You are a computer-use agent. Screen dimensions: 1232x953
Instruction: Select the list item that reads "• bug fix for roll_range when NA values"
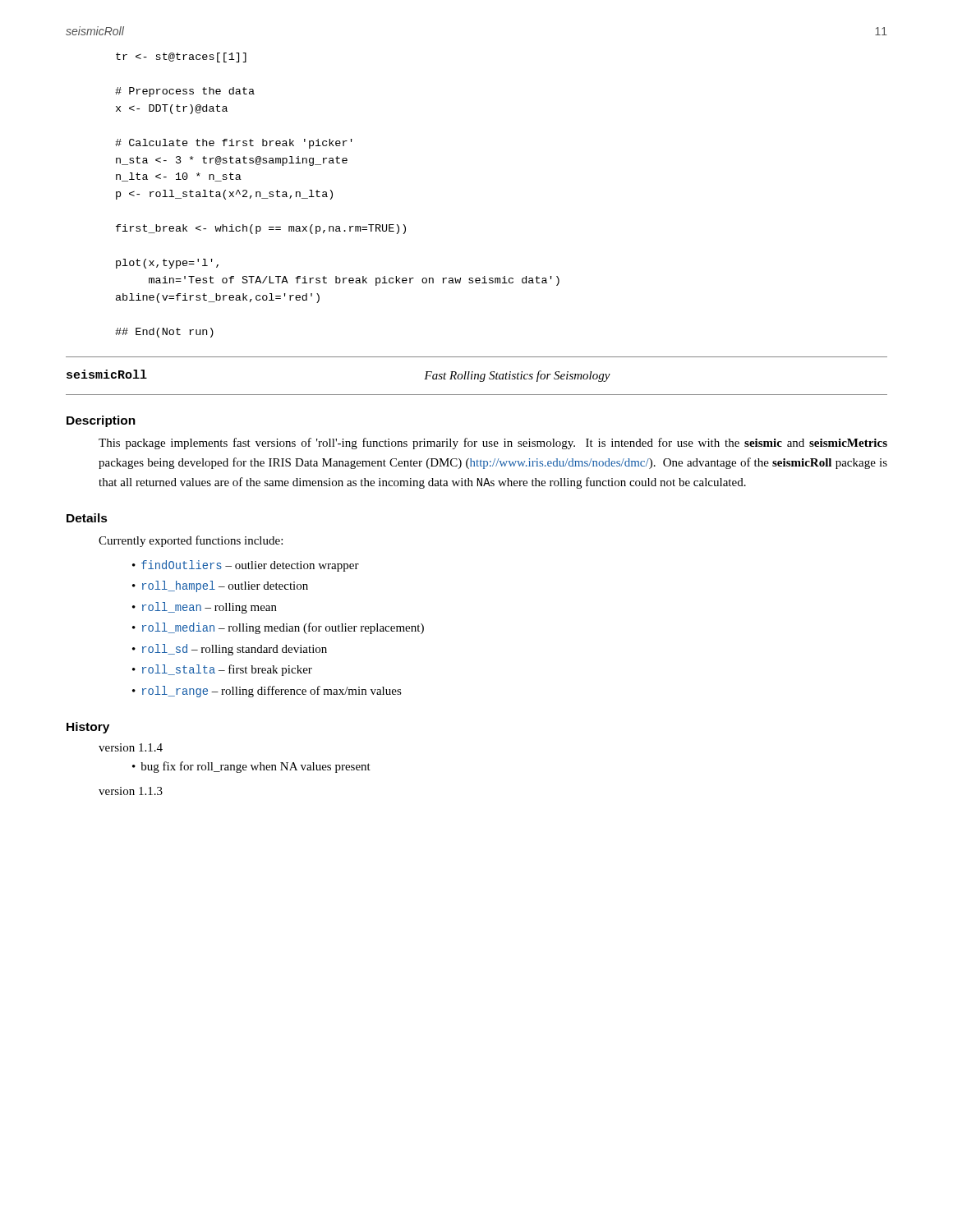[x=251, y=767]
